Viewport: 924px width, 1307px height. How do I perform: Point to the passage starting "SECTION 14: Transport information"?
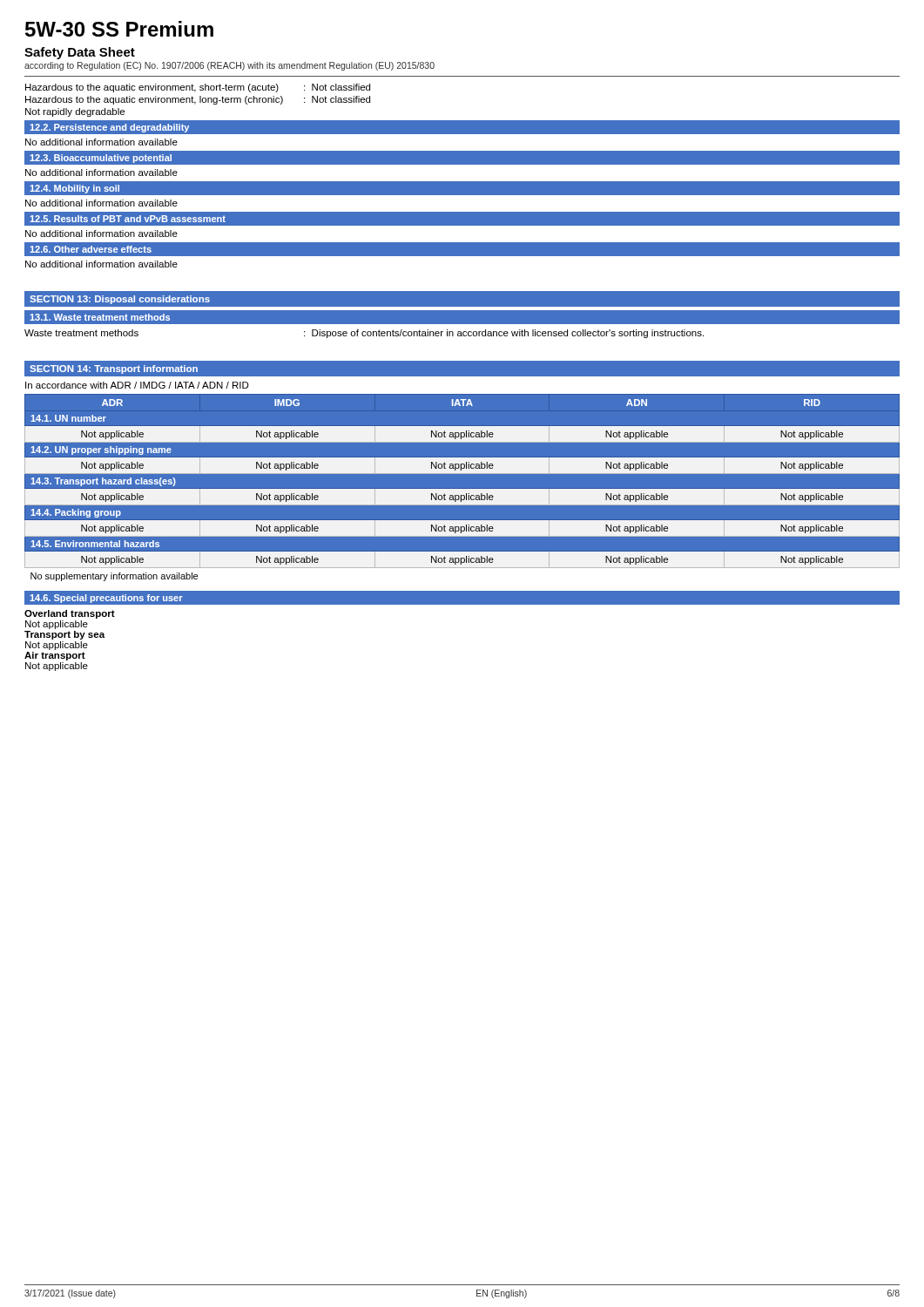click(x=114, y=368)
